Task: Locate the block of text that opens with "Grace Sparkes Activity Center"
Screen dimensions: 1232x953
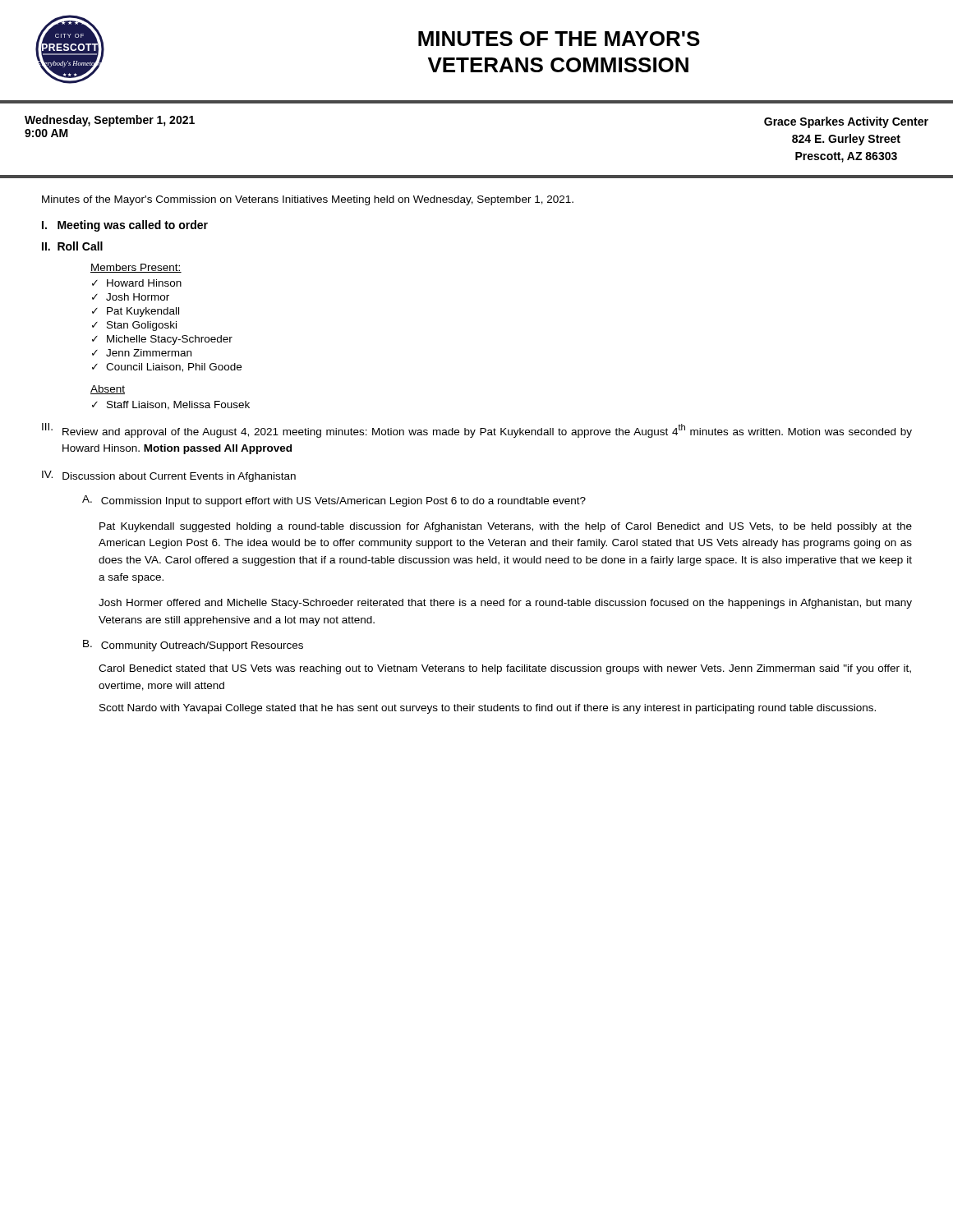Action: 846,139
